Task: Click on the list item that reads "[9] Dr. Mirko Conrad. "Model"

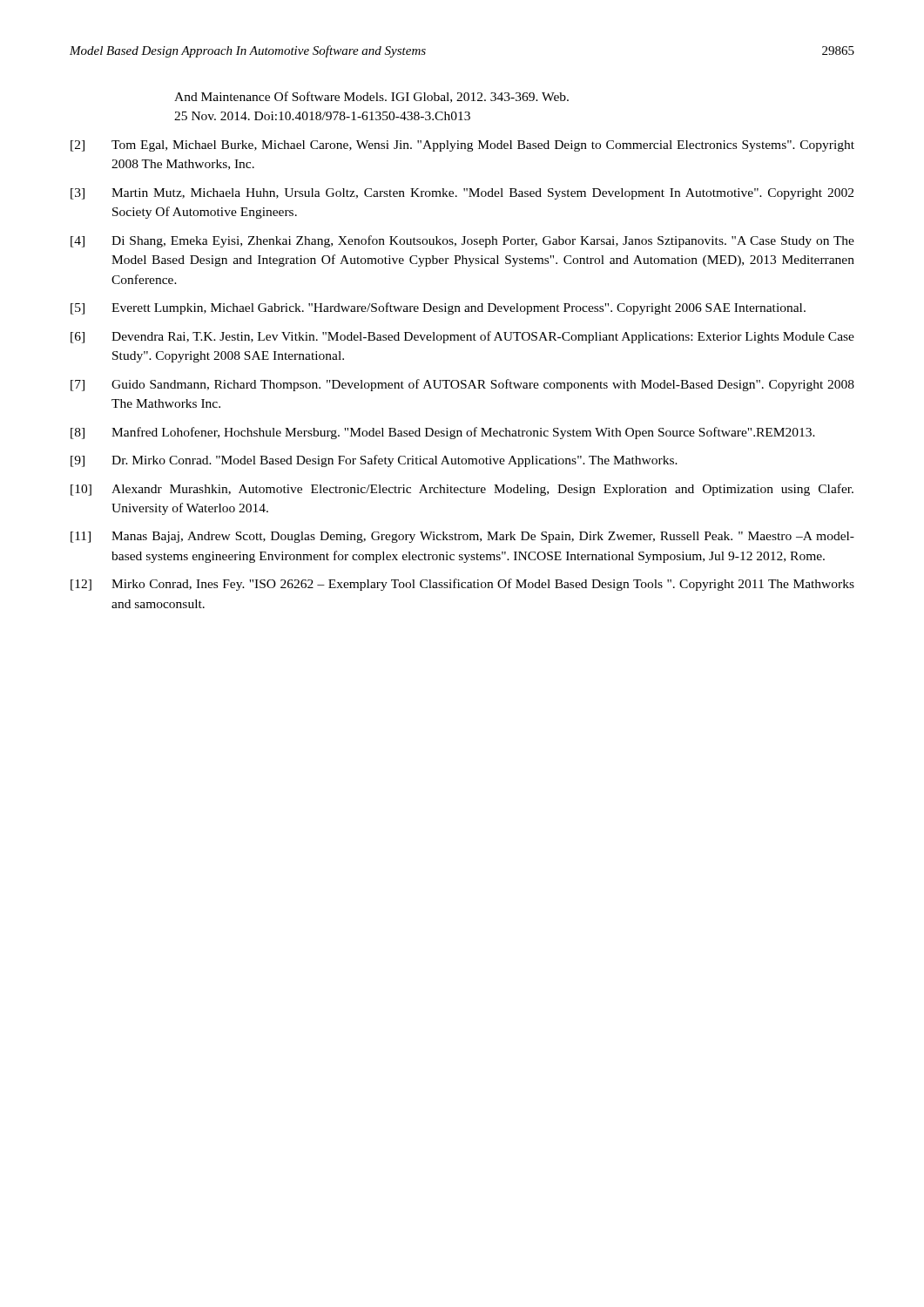Action: tap(462, 460)
